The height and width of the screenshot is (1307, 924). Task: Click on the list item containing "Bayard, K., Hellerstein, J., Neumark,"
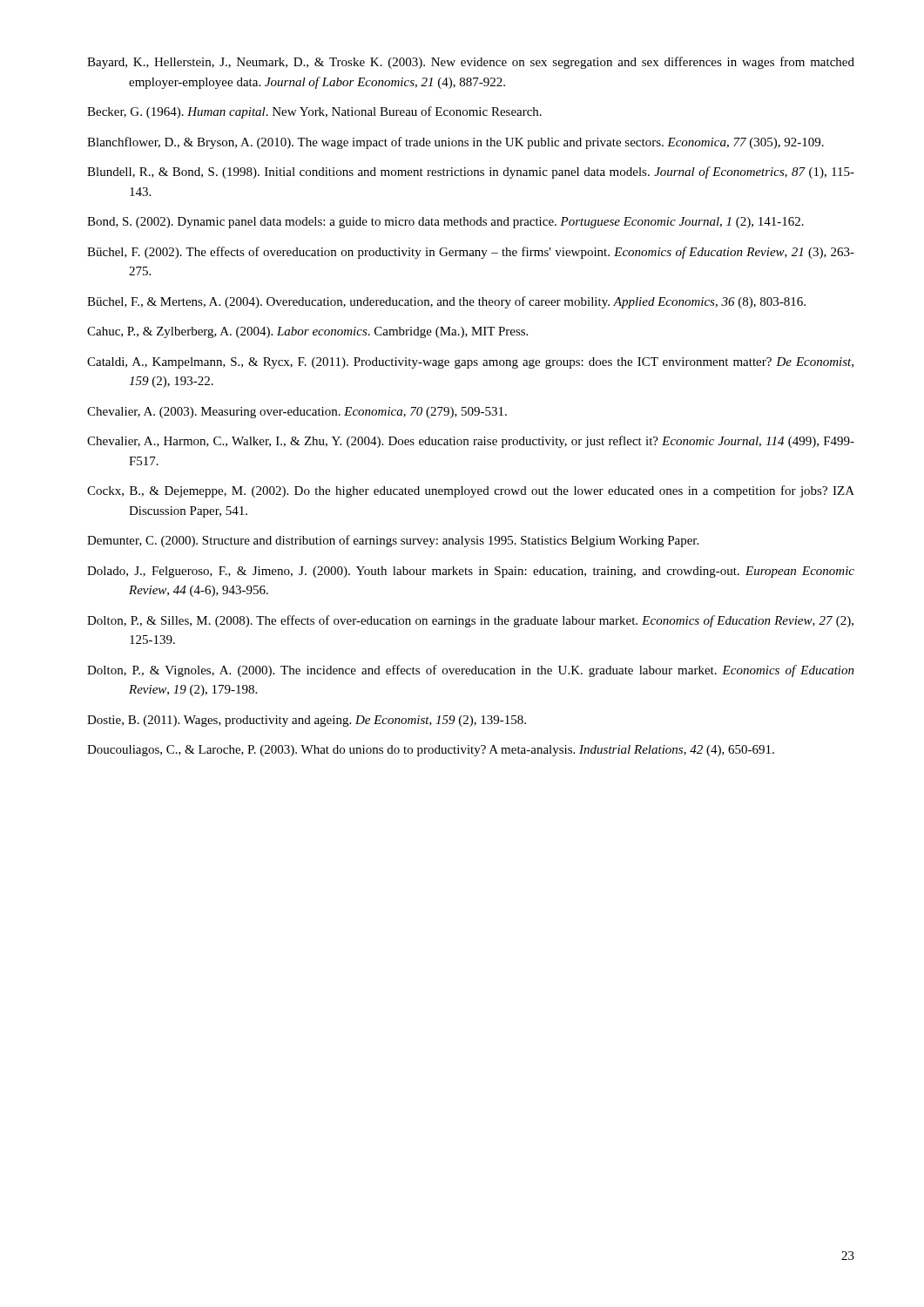(471, 72)
